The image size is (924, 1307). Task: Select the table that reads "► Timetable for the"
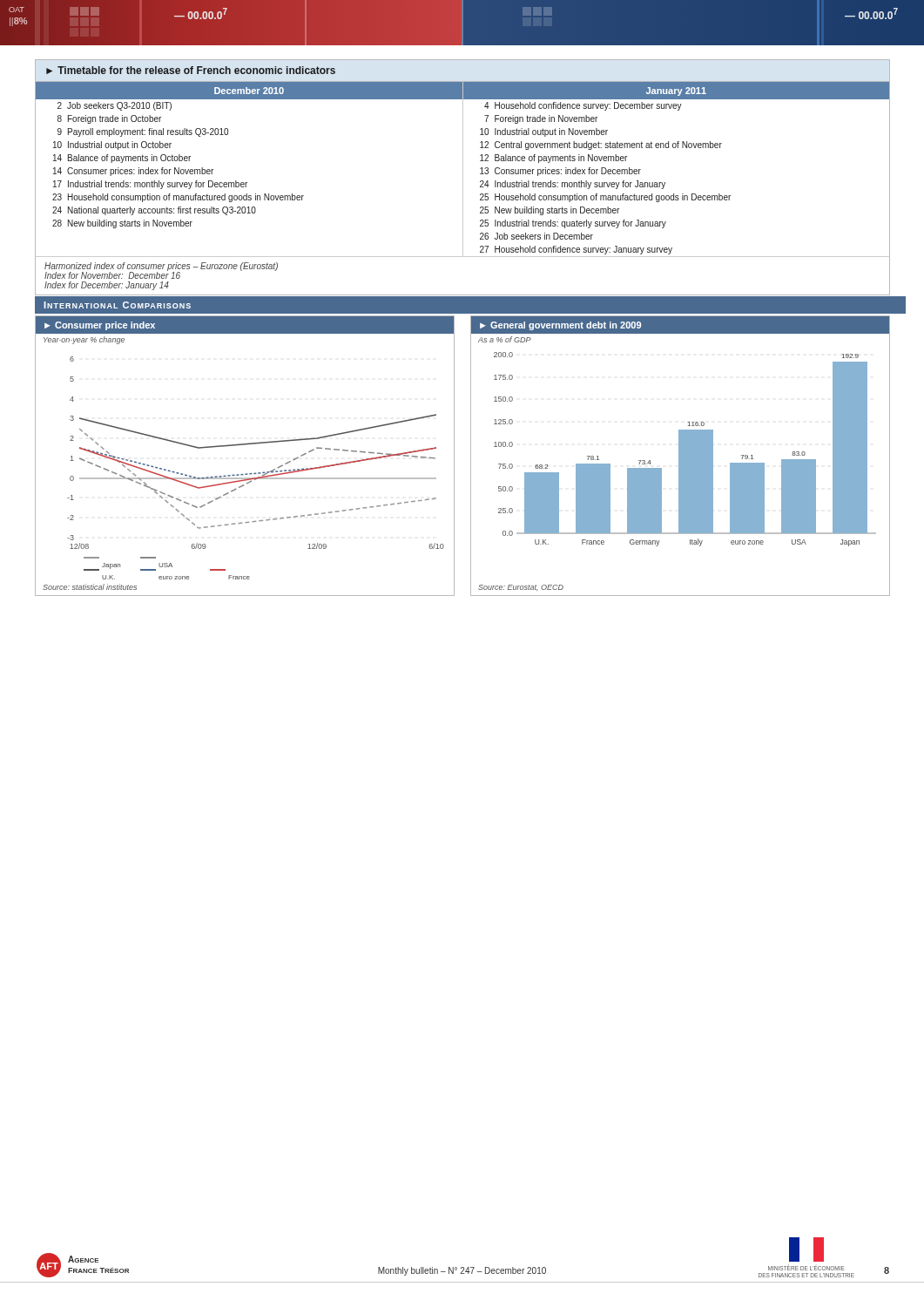462,177
